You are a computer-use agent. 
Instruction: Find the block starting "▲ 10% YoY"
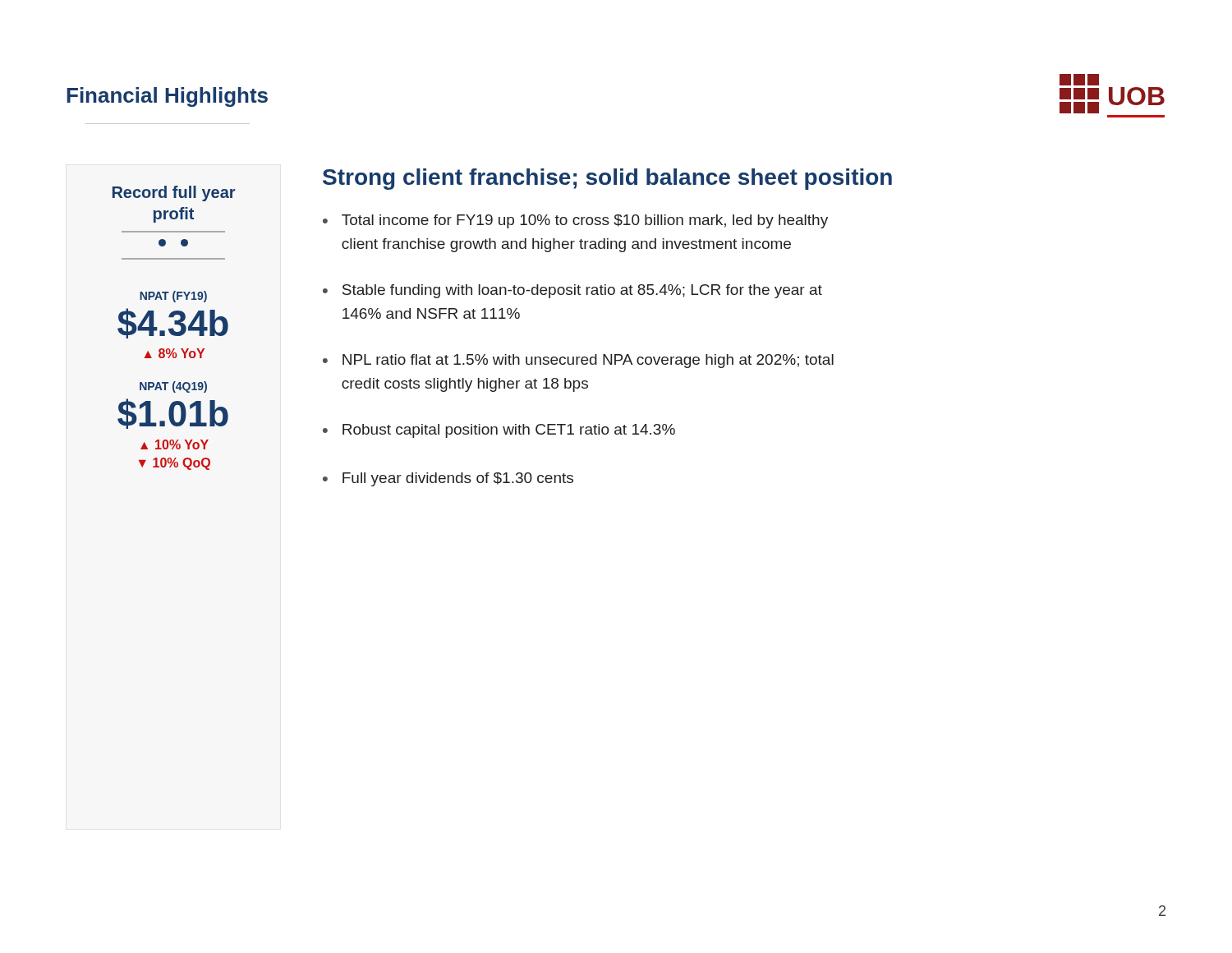173,445
